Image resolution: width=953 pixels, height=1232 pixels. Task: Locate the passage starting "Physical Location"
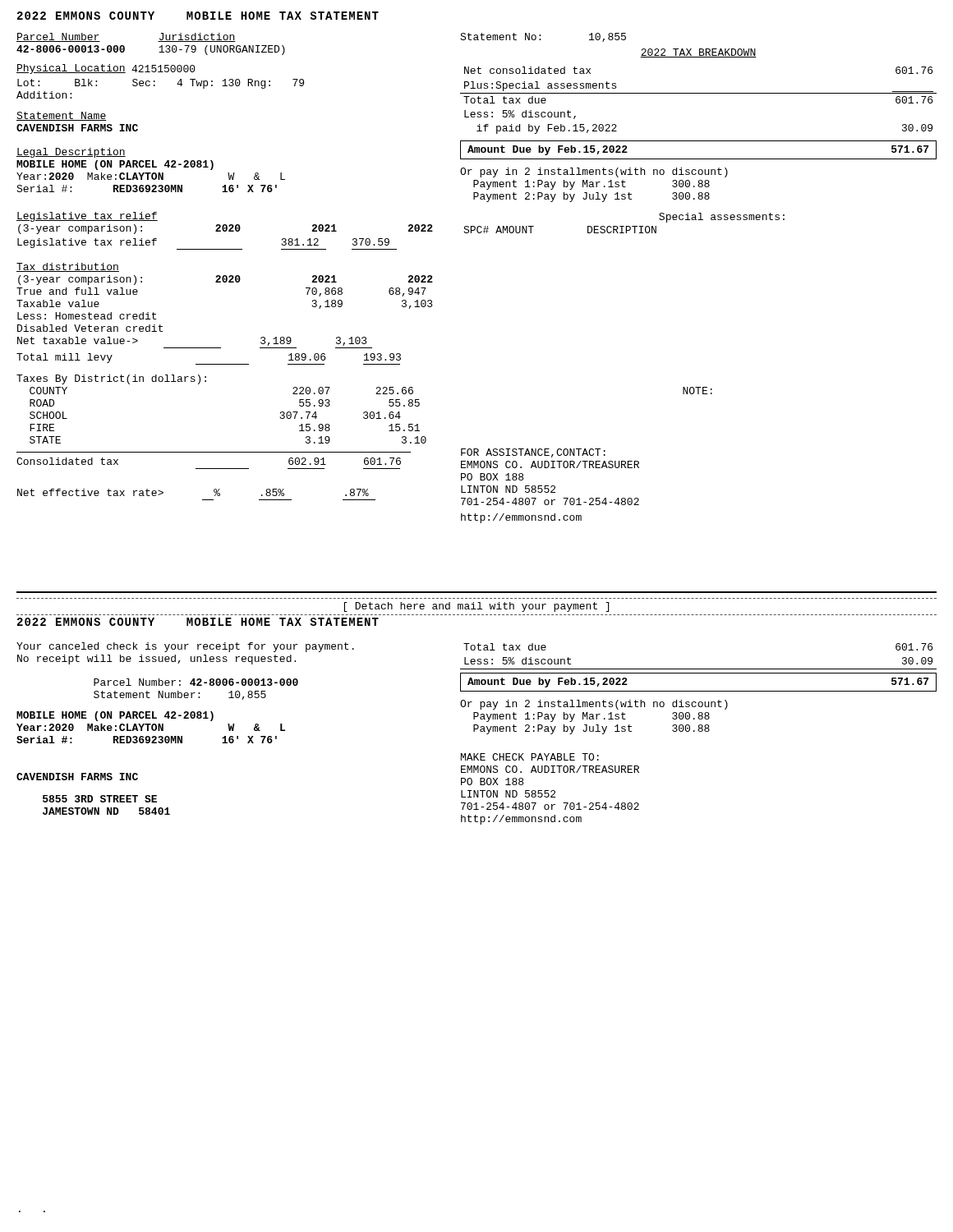pyautogui.click(x=71, y=69)
